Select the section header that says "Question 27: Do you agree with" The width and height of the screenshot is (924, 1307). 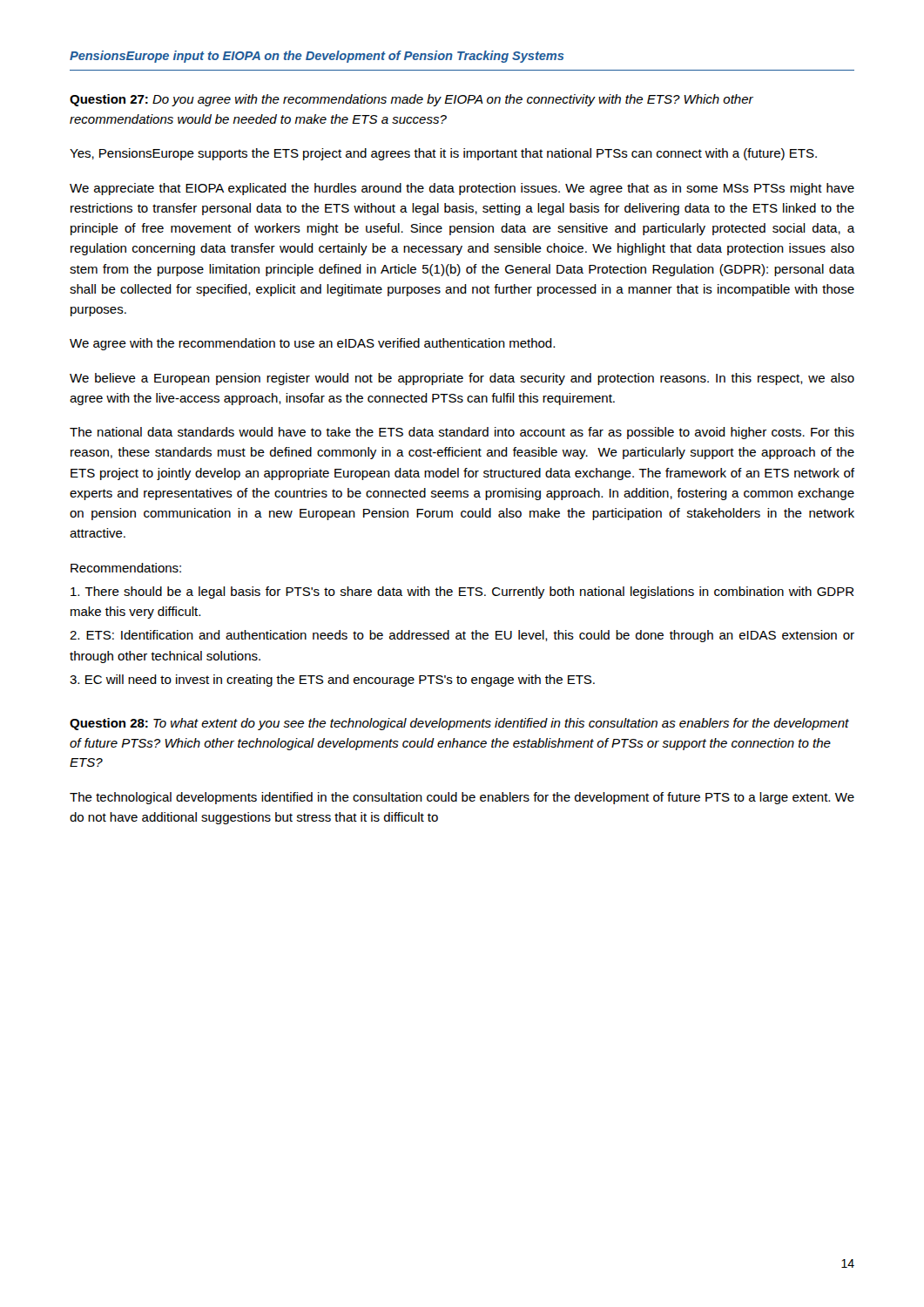click(x=411, y=109)
